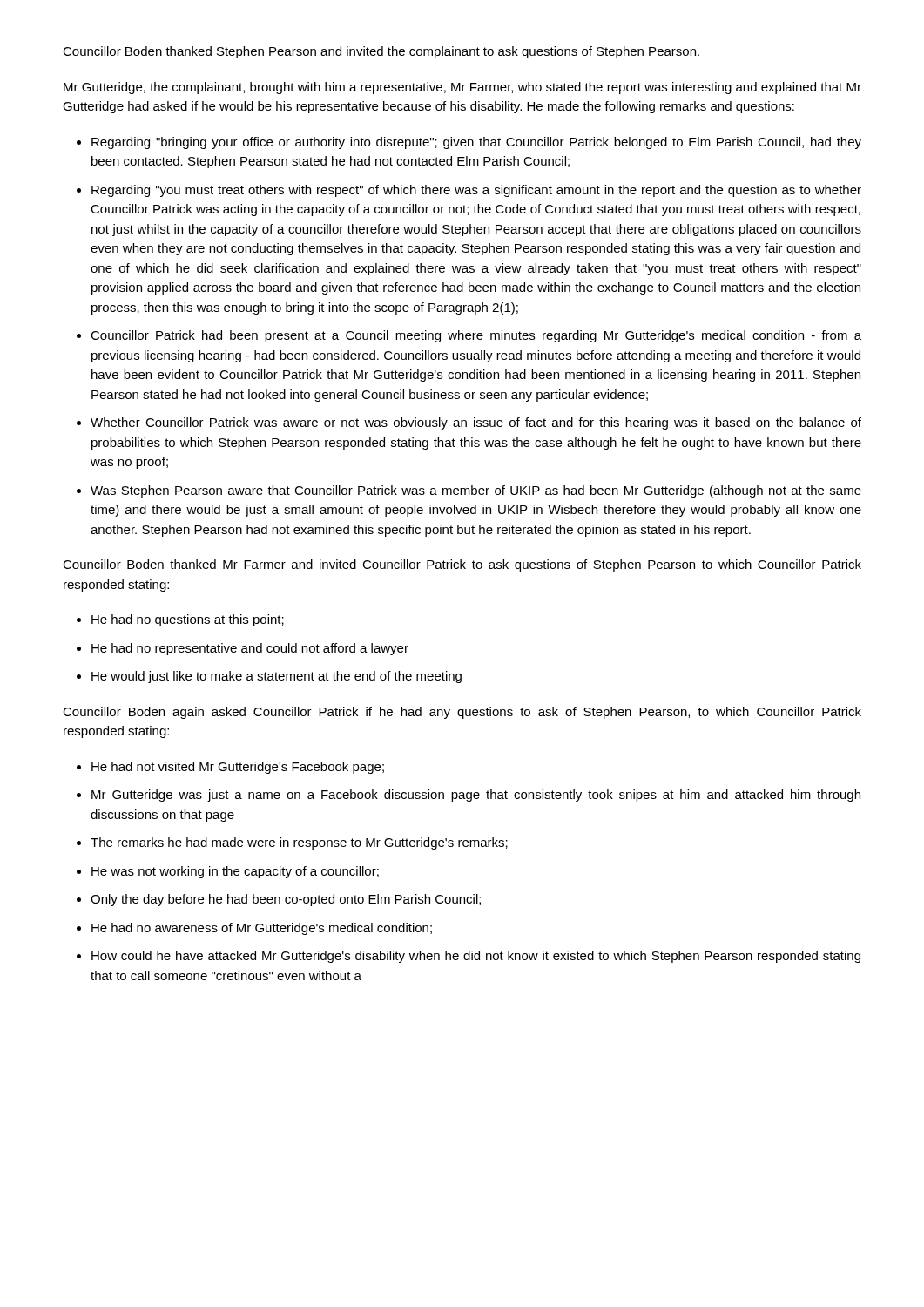
Task: Point to the text block starting "How could he have attacked Mr Gutteridge's disability"
Action: (476, 965)
